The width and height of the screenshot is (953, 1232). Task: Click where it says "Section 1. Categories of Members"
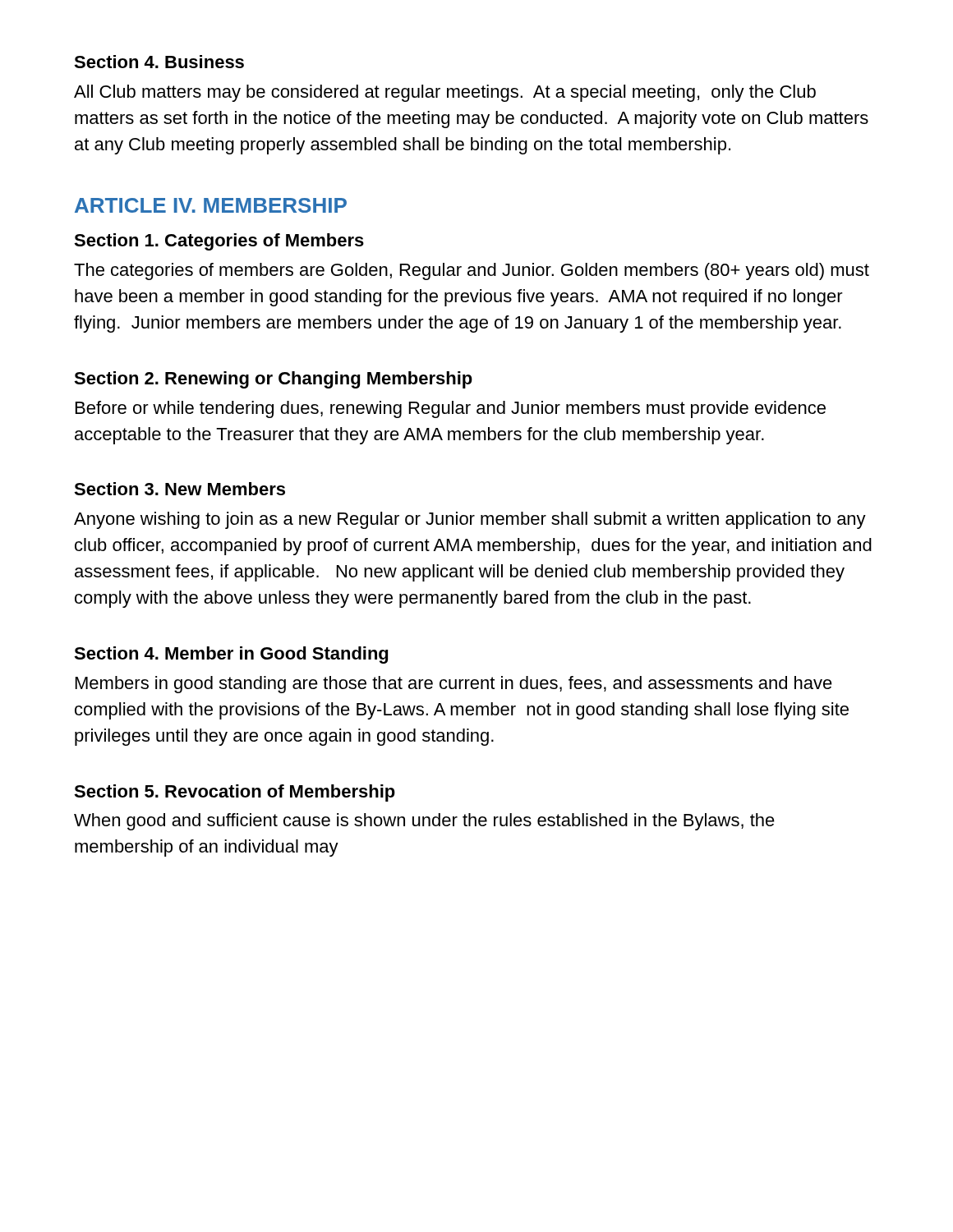219,240
